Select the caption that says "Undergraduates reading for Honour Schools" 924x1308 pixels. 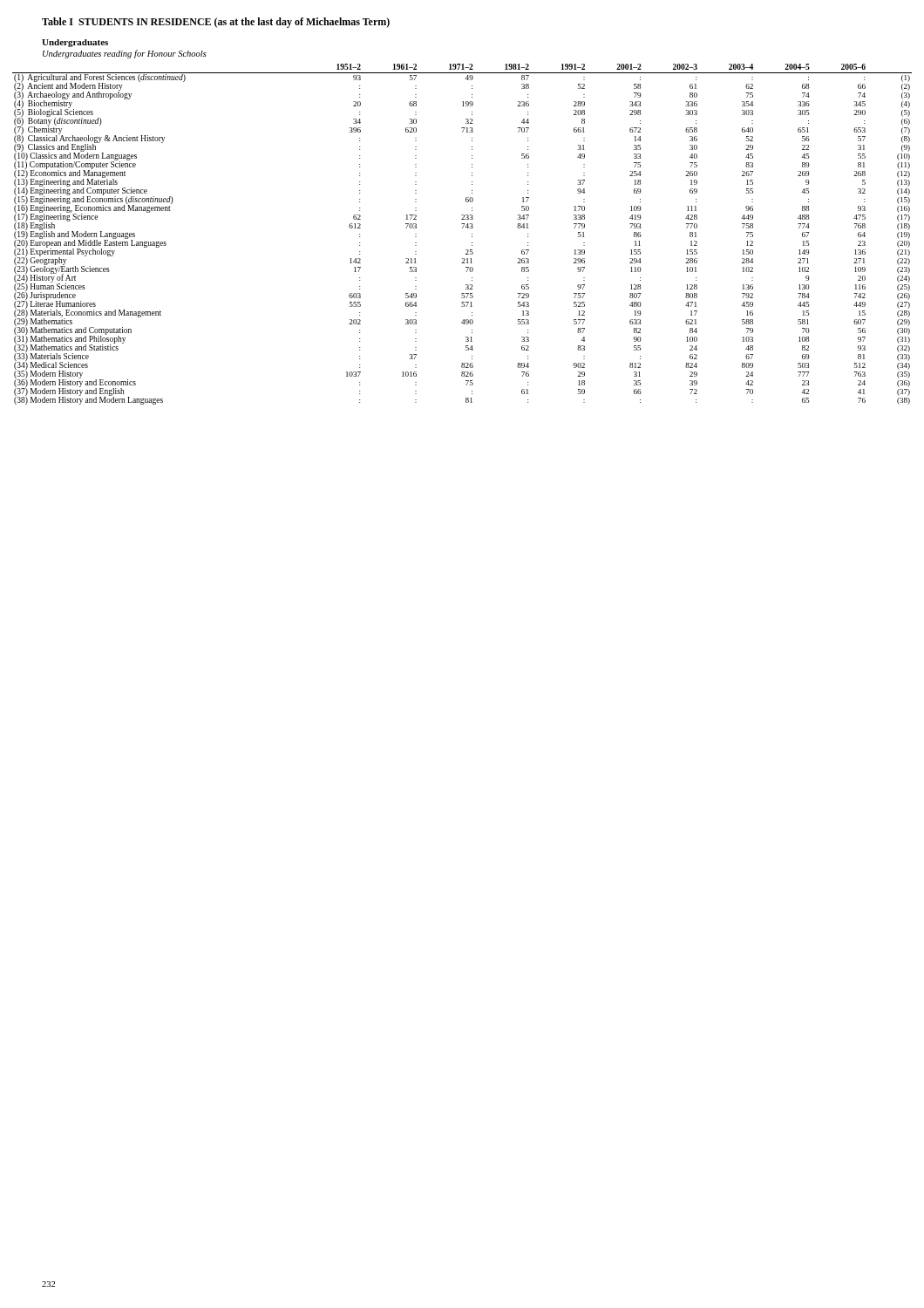click(x=124, y=54)
